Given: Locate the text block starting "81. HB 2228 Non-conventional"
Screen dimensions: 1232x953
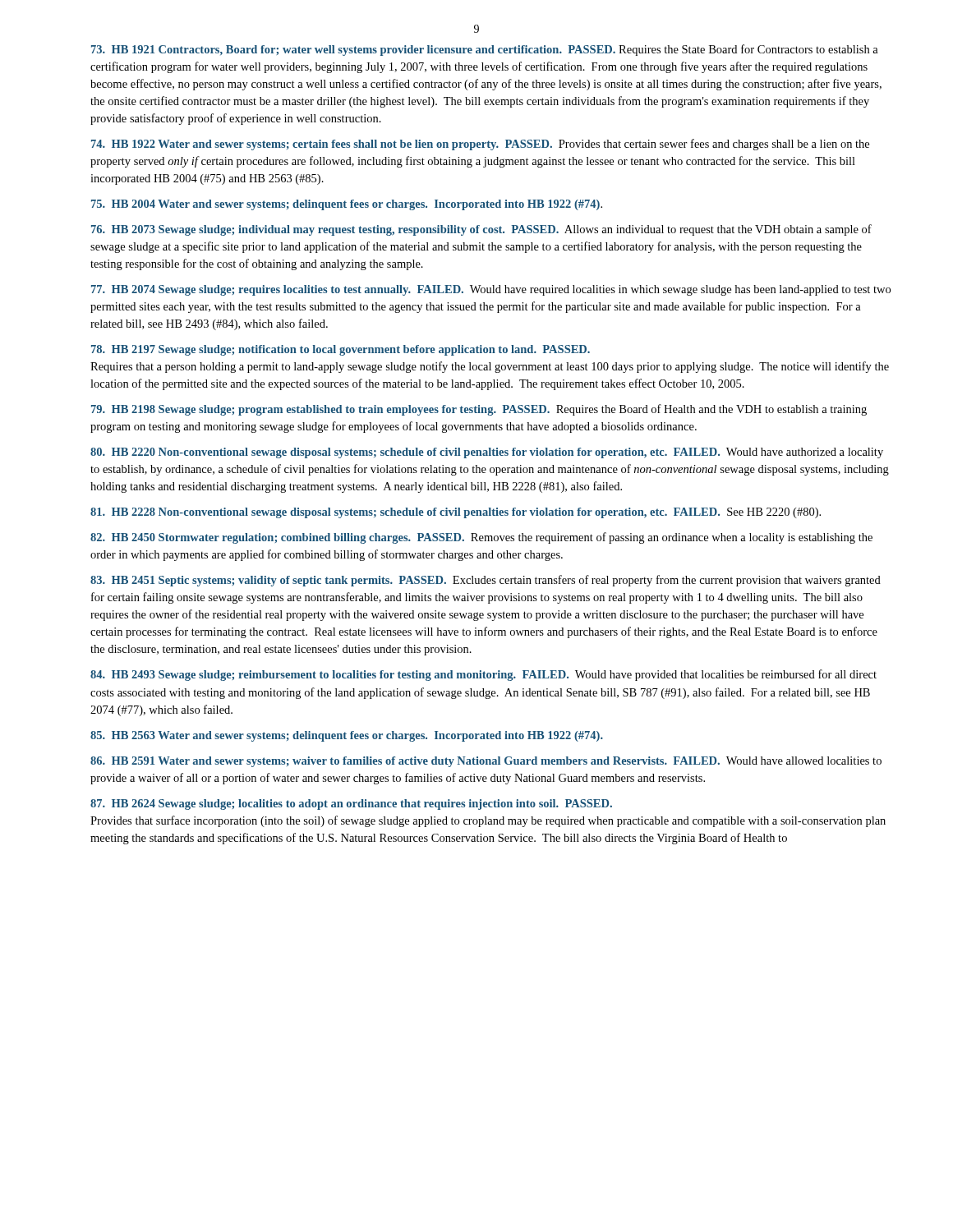Looking at the screenshot, I should coord(456,512).
